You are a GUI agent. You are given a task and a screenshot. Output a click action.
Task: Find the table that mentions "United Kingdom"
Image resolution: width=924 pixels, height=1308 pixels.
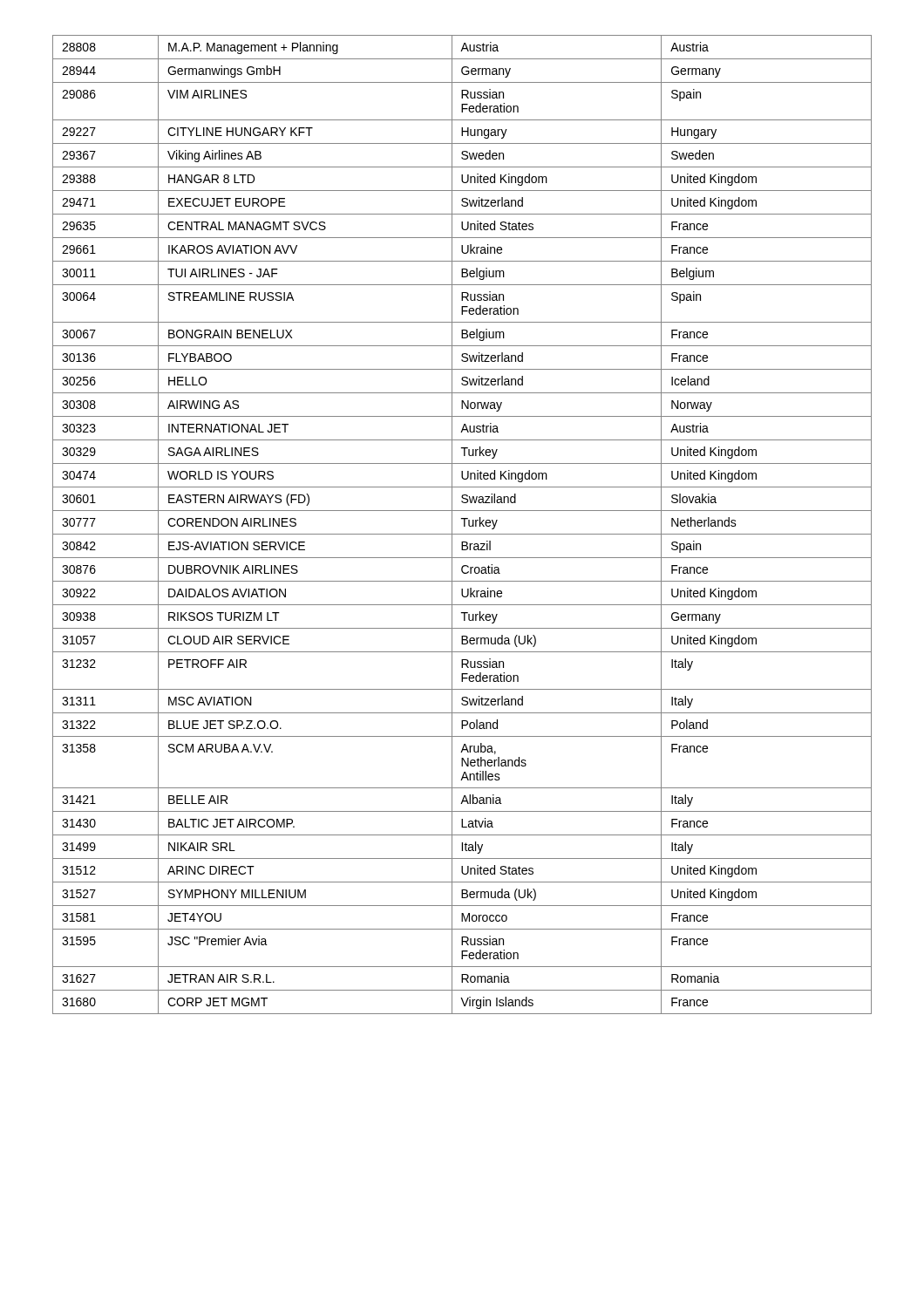tap(462, 525)
